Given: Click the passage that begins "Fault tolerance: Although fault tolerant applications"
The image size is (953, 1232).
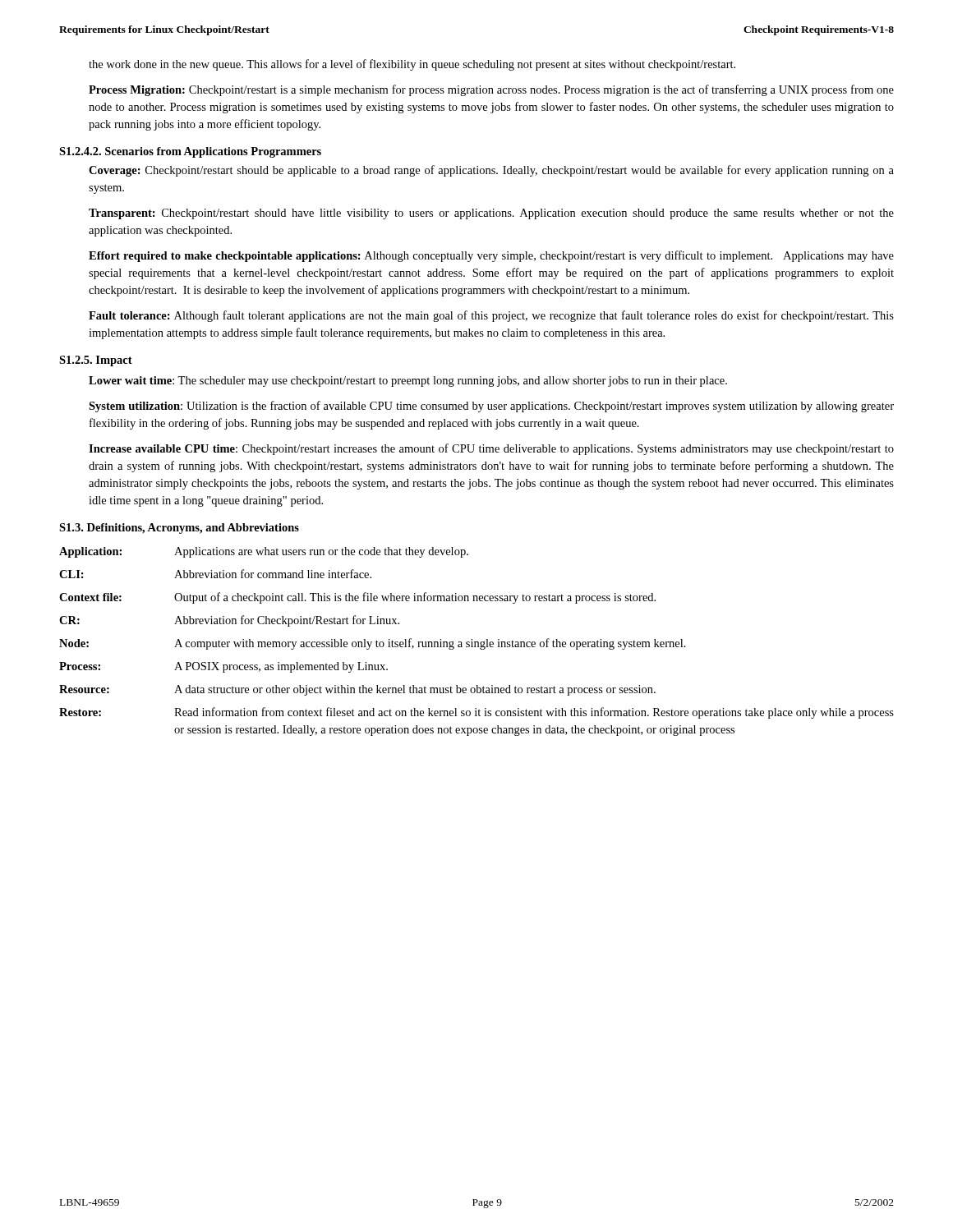Looking at the screenshot, I should [491, 325].
